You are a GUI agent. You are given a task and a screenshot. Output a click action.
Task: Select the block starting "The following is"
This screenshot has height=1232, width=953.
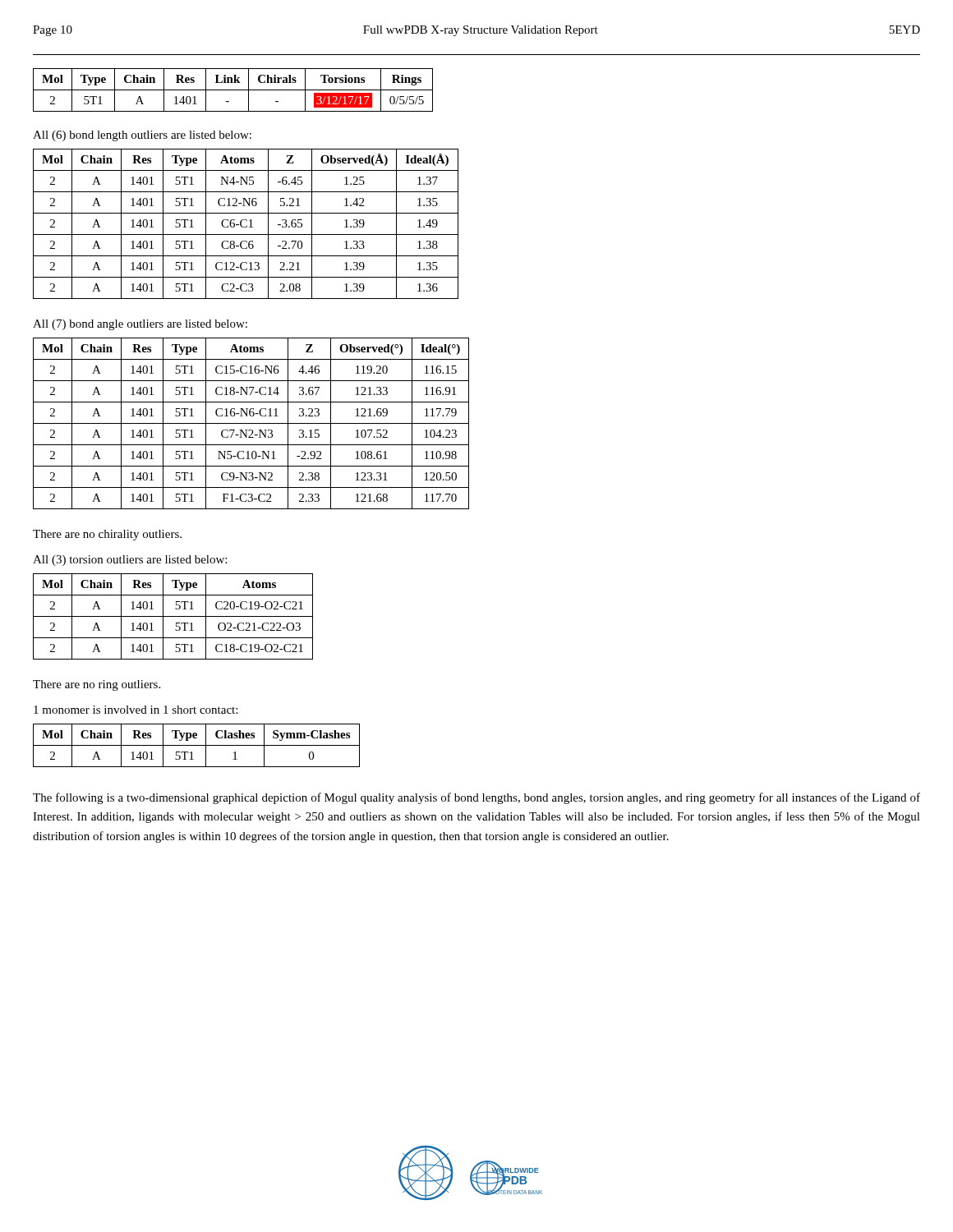pos(476,817)
